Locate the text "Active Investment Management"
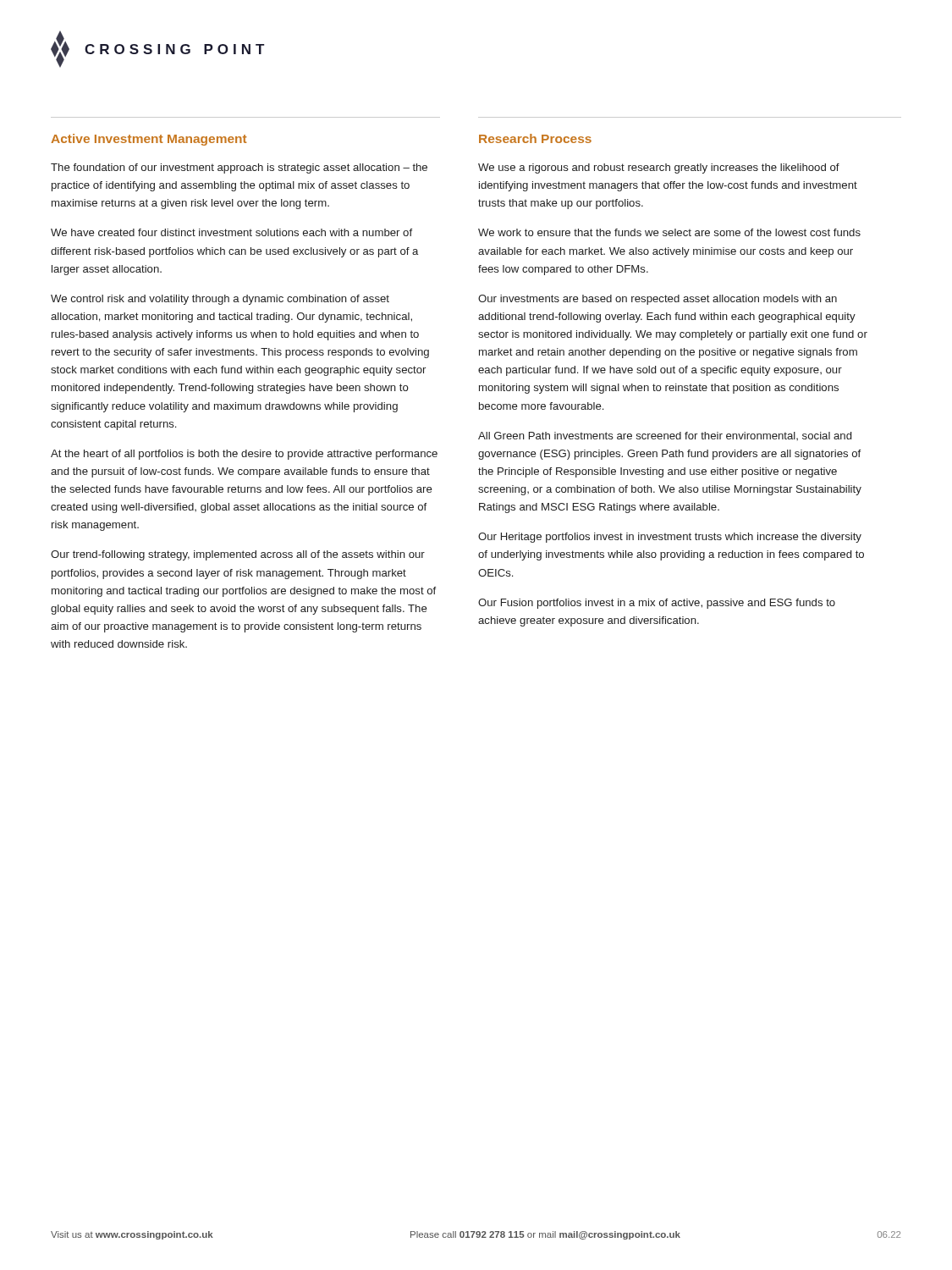Image resolution: width=952 pixels, height=1270 pixels. point(245,139)
